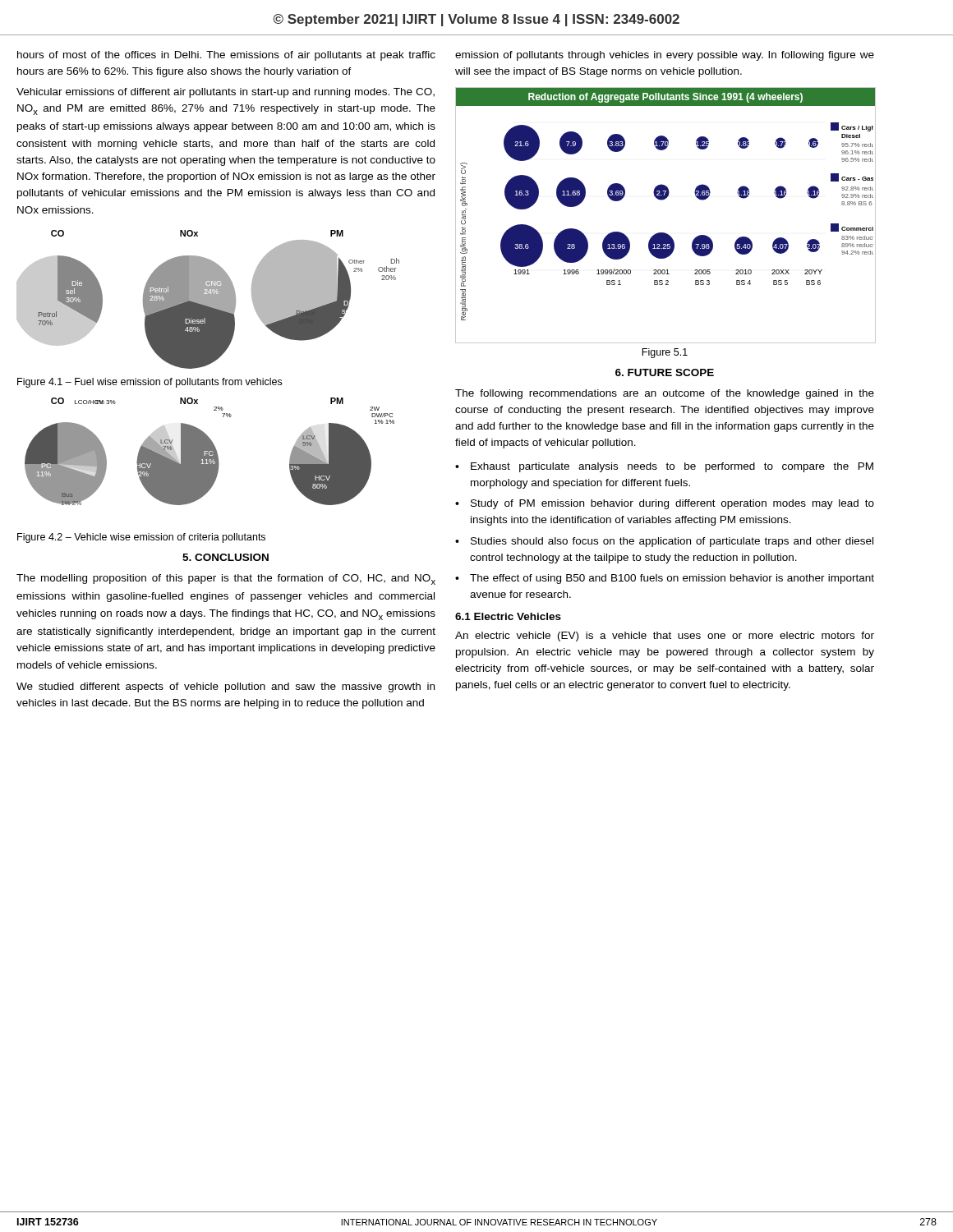Find the passage starting "5. CONCLUSION"

coord(226,557)
